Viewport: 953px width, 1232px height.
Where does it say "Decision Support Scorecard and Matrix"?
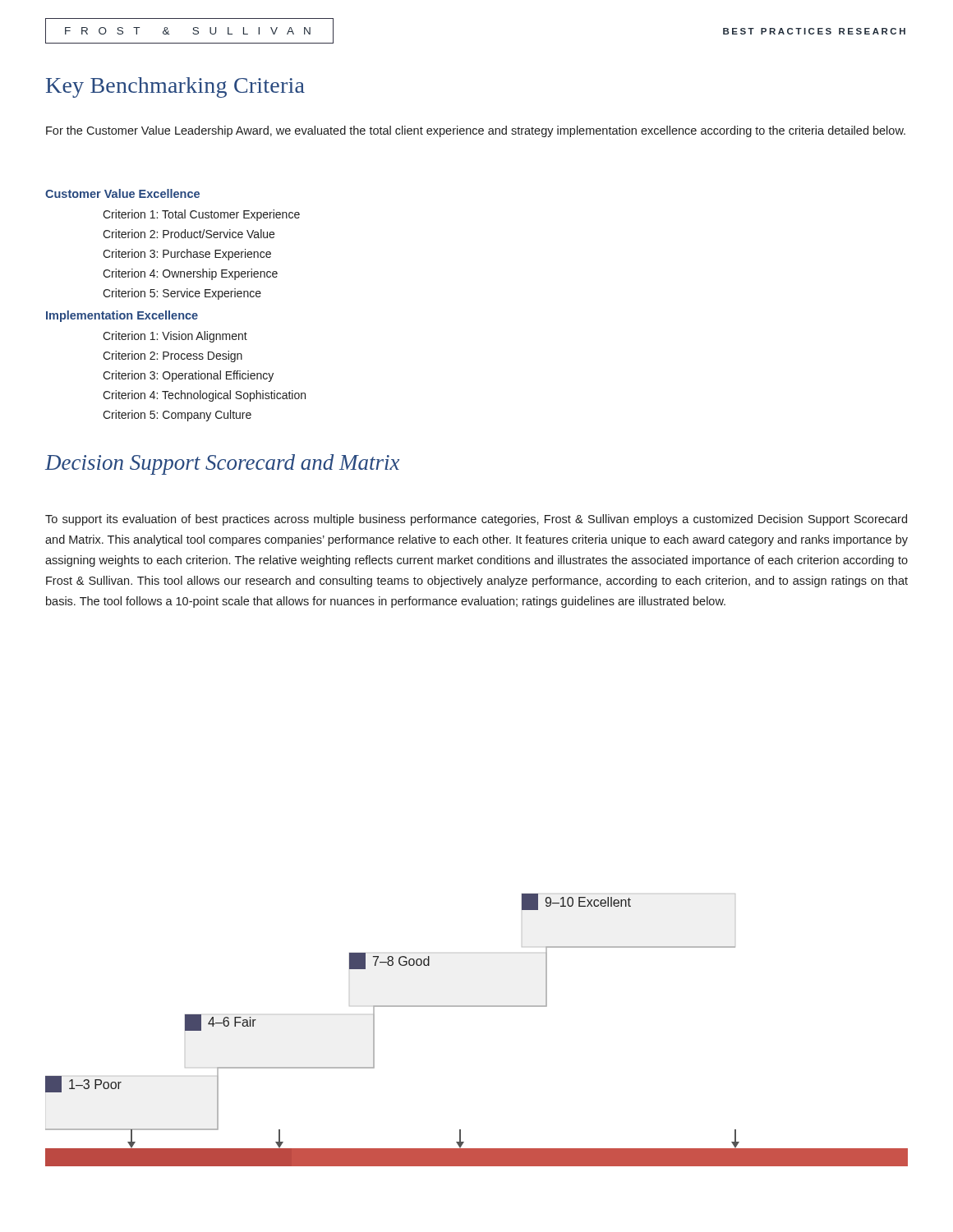pos(222,462)
